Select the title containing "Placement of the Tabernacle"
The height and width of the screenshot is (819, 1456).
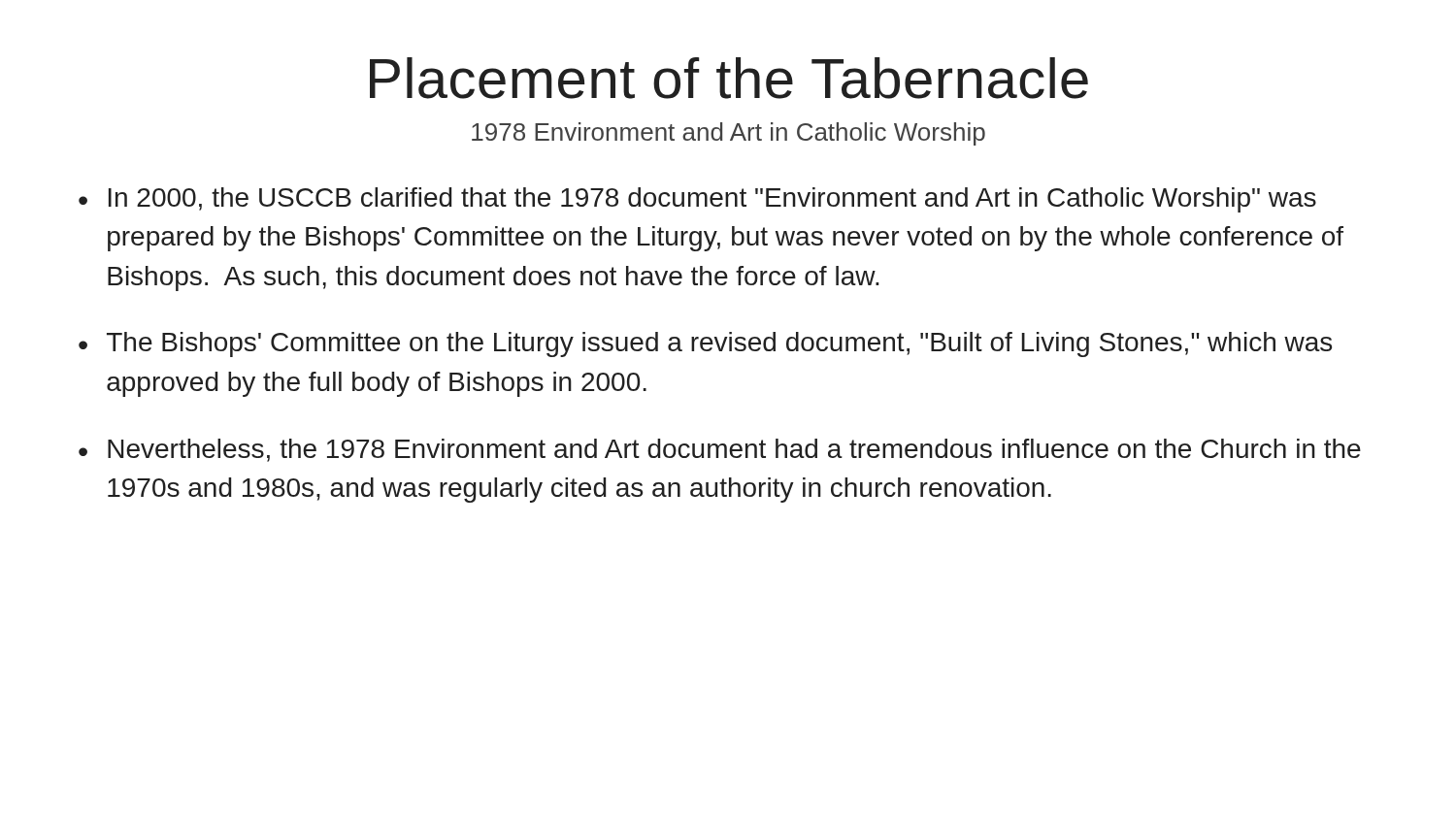pos(728,97)
